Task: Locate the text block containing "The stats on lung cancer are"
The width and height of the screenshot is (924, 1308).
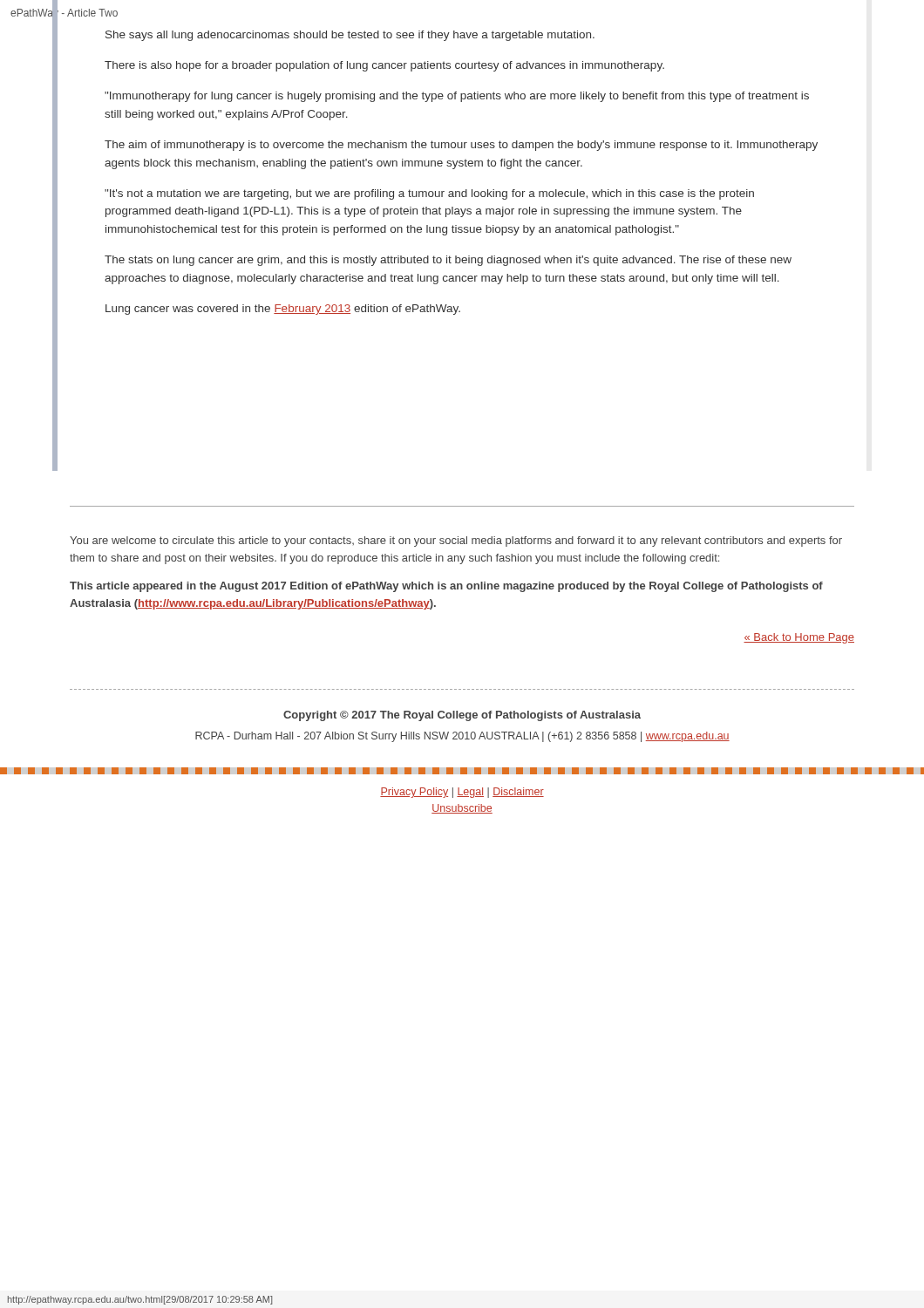Action: [462, 270]
